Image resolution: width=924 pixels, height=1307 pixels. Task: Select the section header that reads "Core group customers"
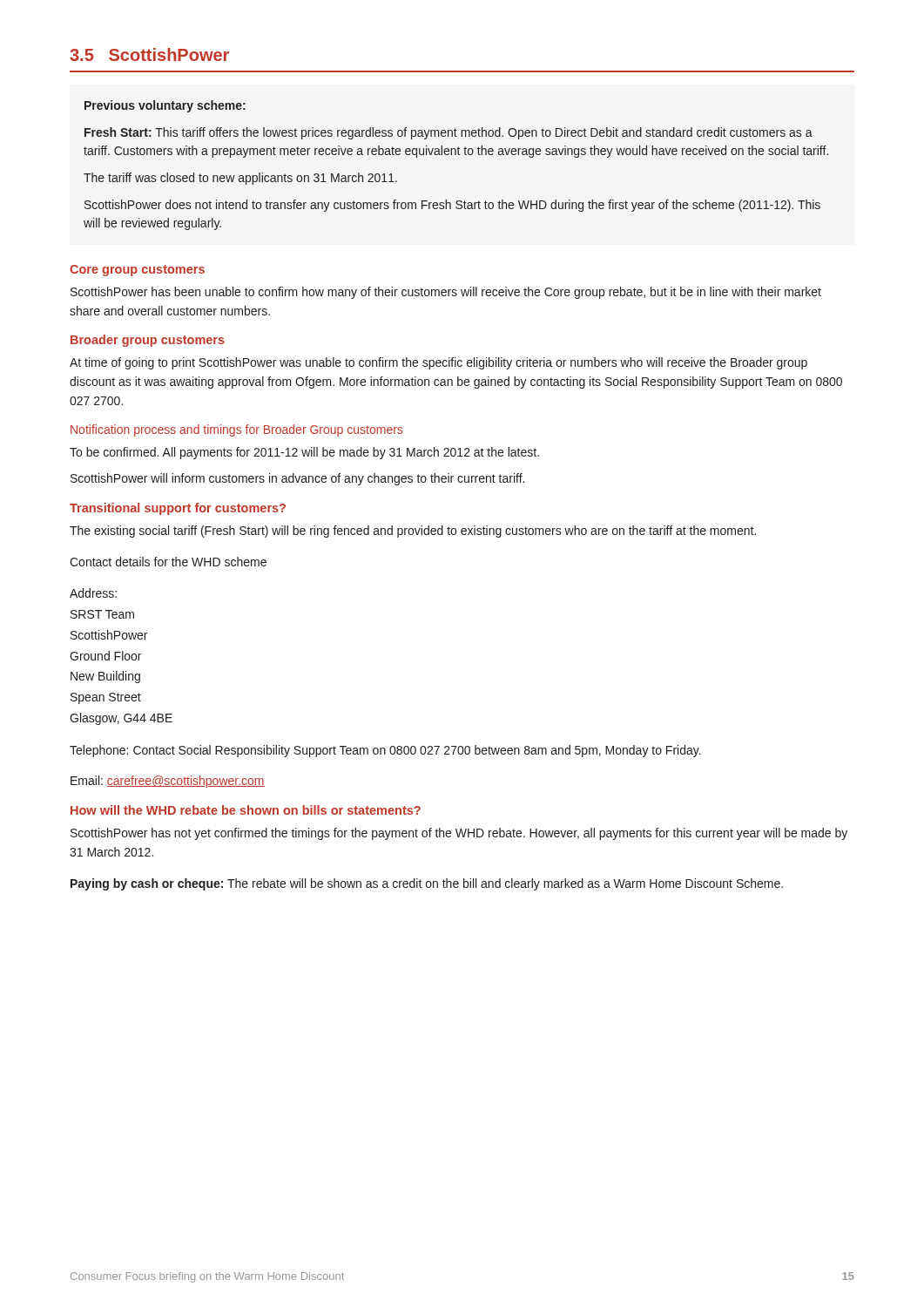[137, 271]
